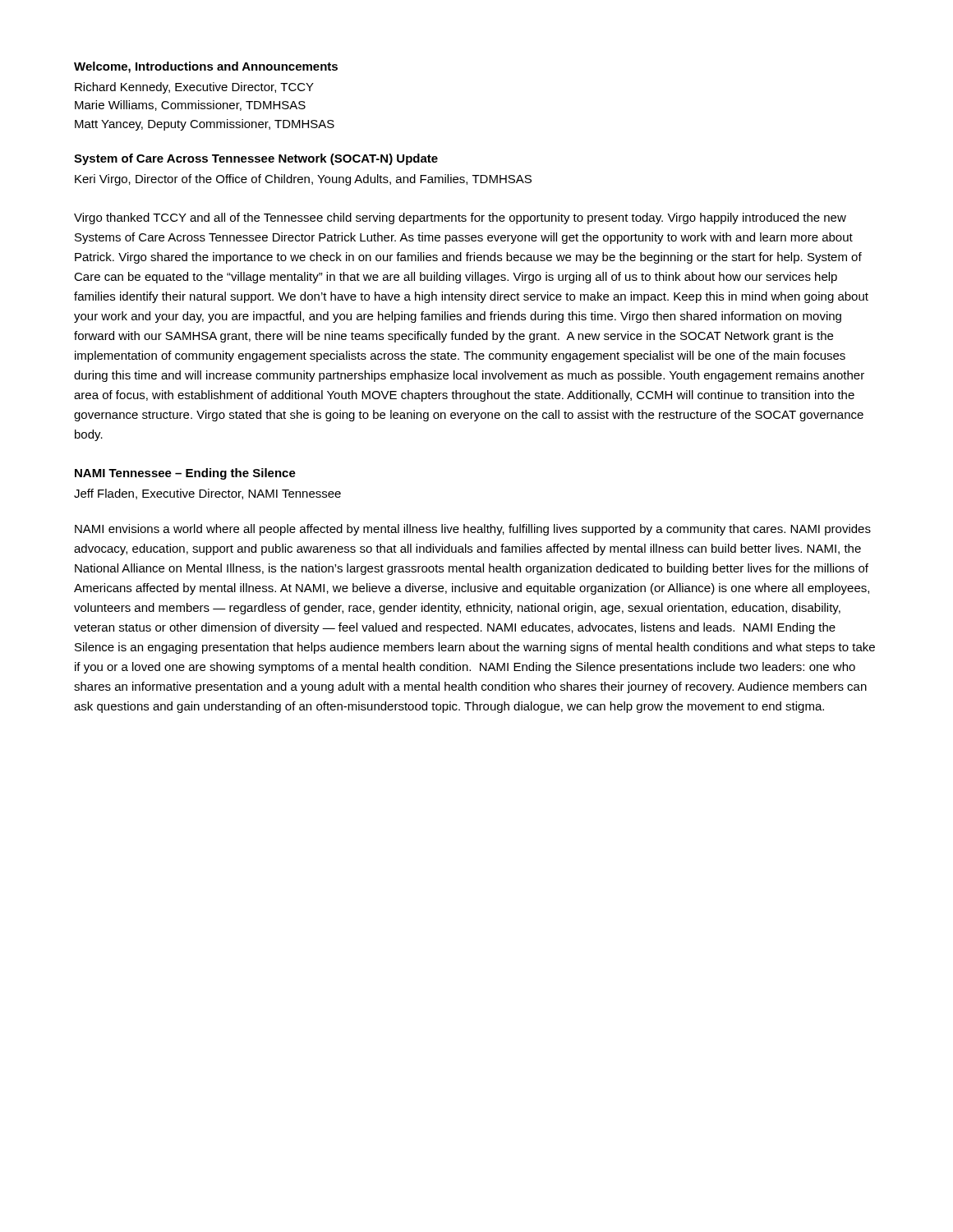Image resolution: width=953 pixels, height=1232 pixels.
Task: Locate the block of text that opens with "Virgo thanked TCCY and all of"
Action: pos(471,326)
